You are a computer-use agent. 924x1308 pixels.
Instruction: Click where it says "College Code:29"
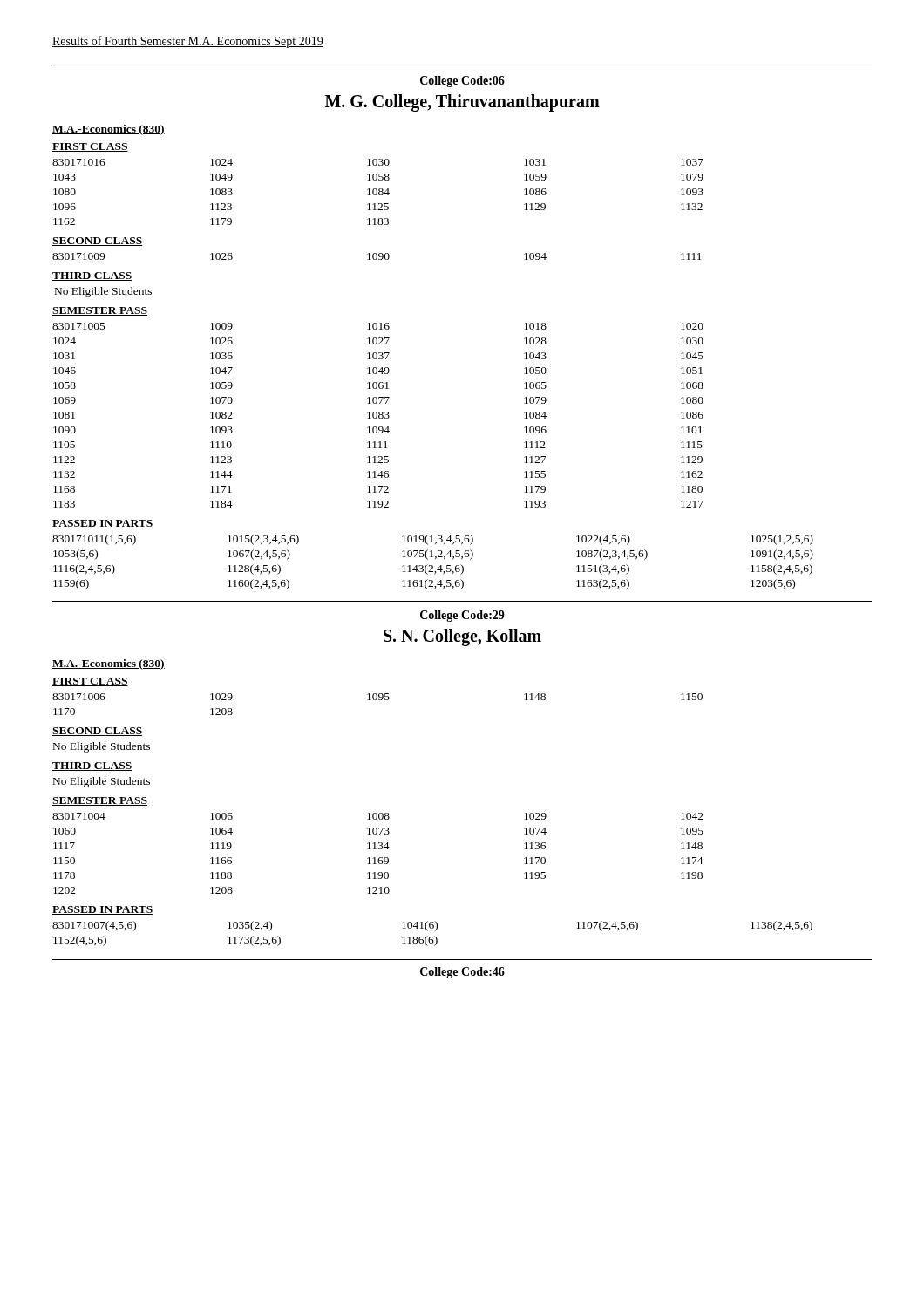tap(462, 615)
